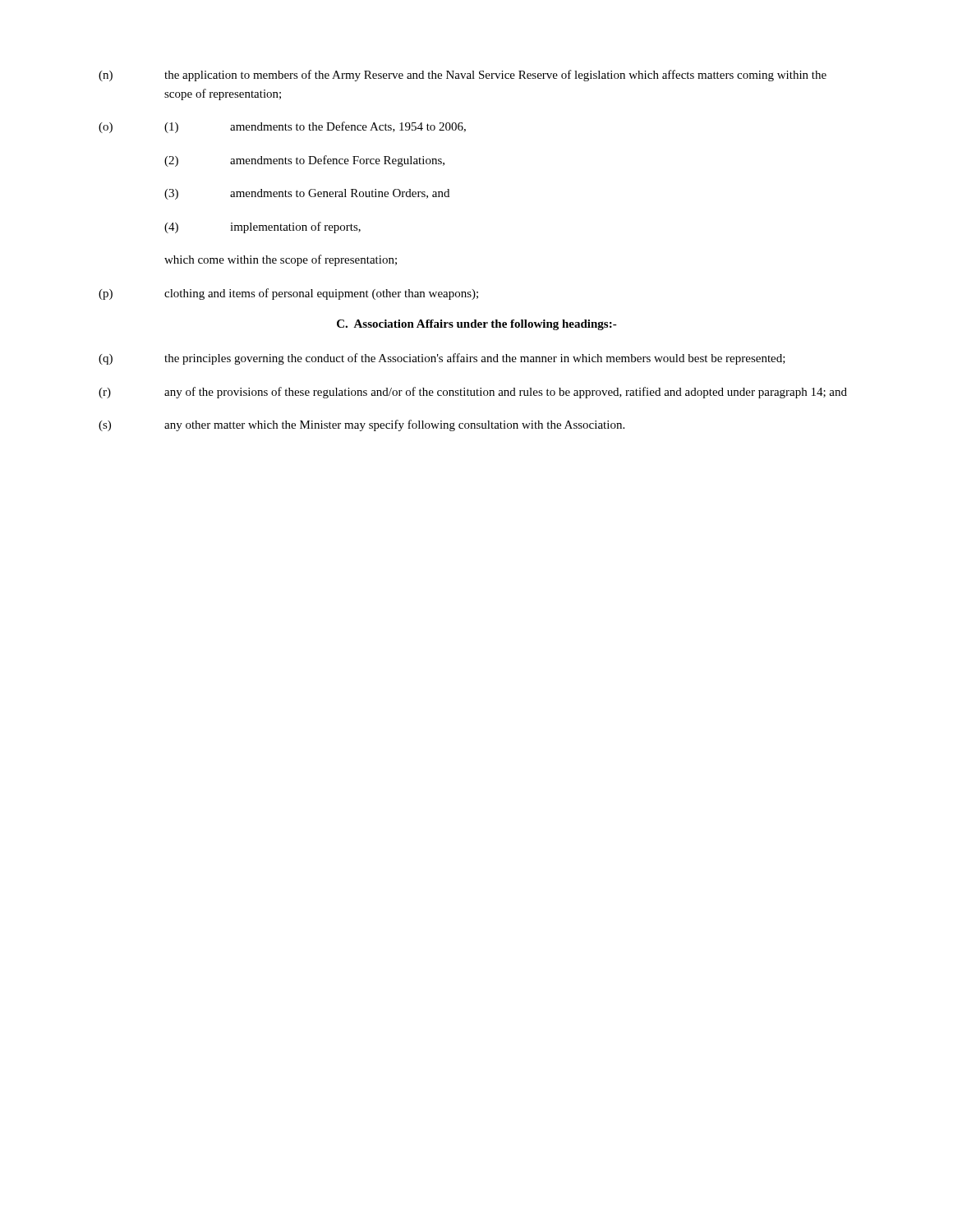Click on the list item containing "(s) any other matter which"
The image size is (953, 1232).
coord(476,425)
